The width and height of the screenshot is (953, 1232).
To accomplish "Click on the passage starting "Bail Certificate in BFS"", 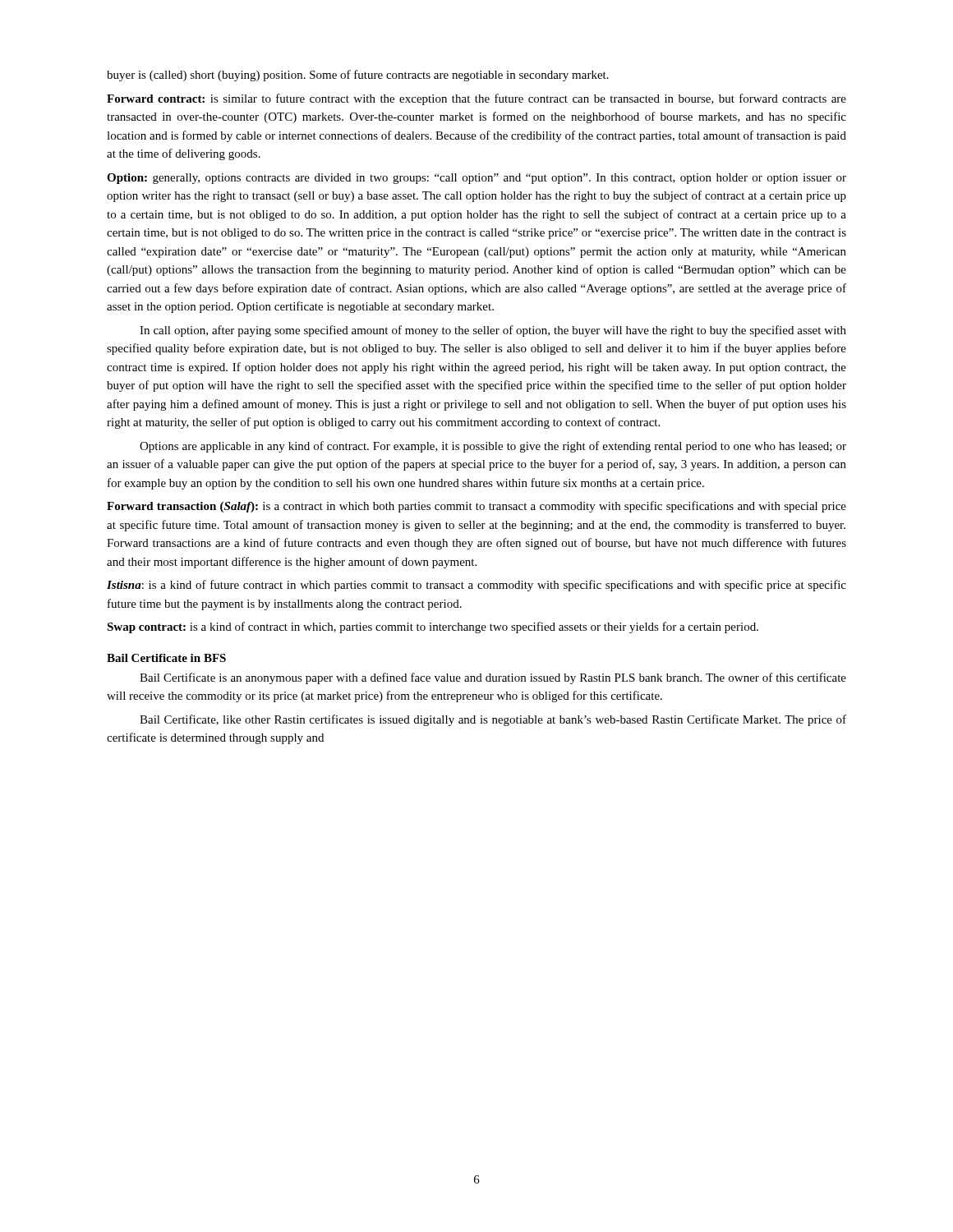I will (x=167, y=657).
